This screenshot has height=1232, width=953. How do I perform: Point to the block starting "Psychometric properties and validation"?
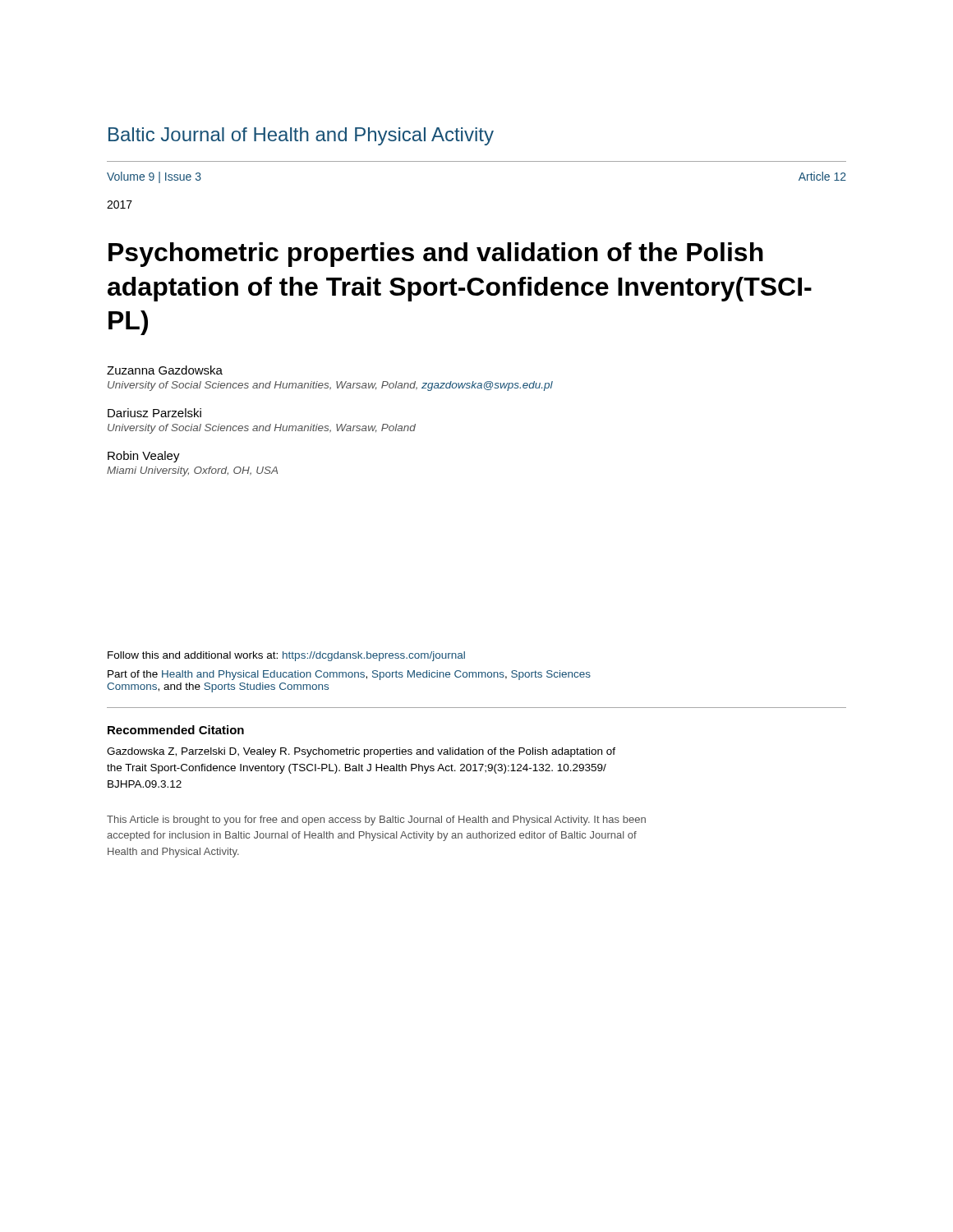click(x=476, y=287)
